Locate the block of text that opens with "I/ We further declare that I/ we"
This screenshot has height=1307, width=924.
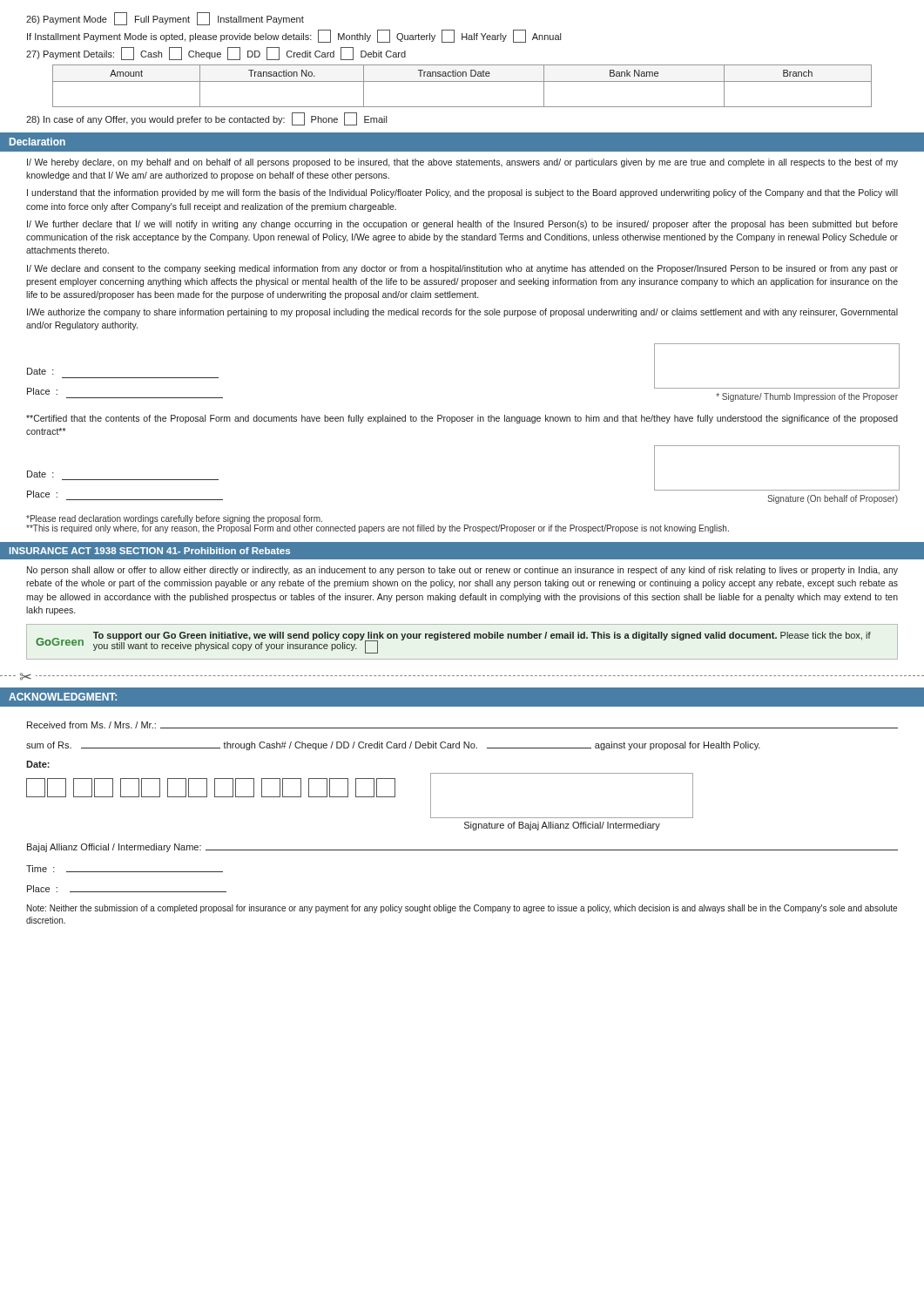(462, 237)
